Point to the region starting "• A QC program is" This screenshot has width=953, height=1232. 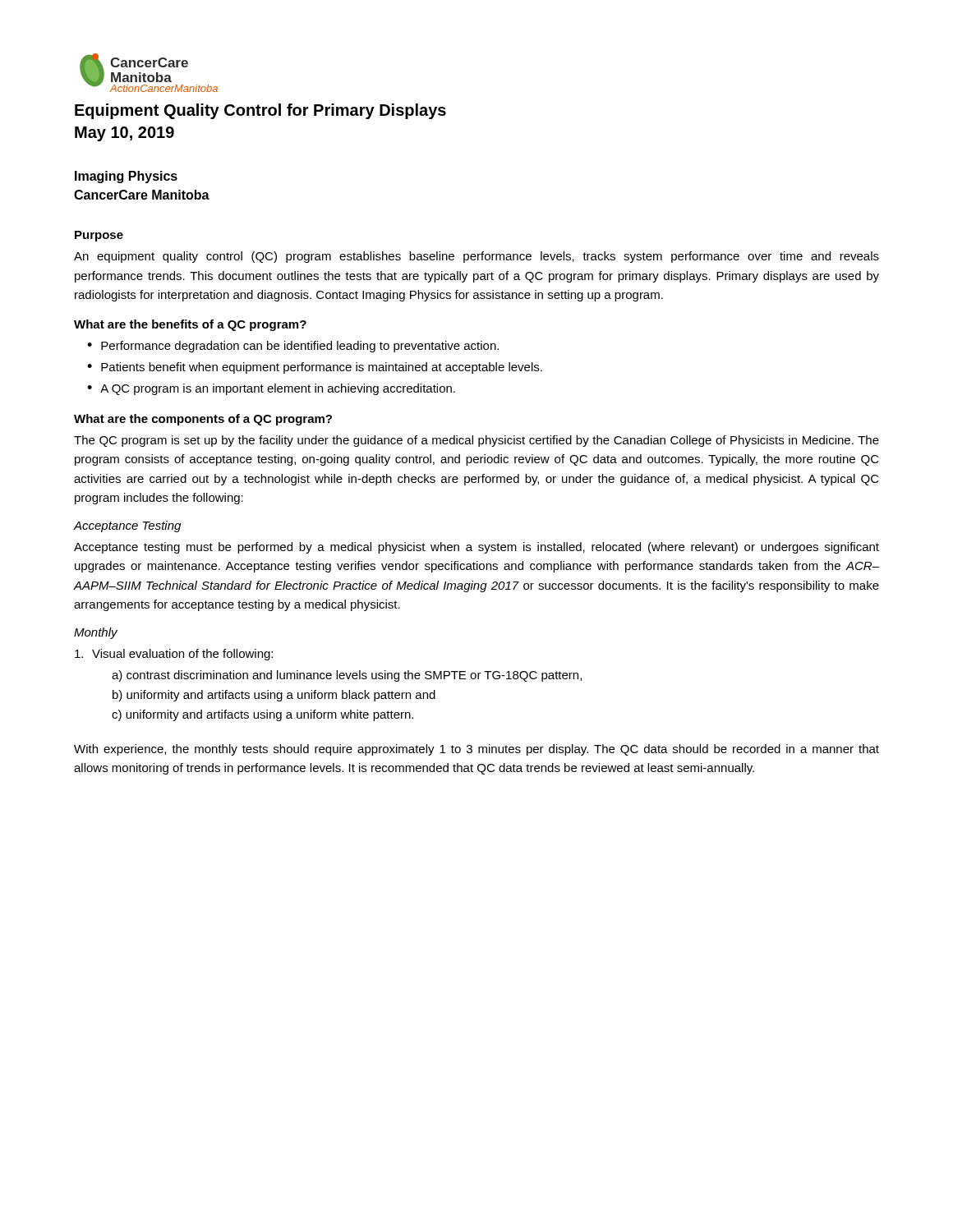[272, 389]
